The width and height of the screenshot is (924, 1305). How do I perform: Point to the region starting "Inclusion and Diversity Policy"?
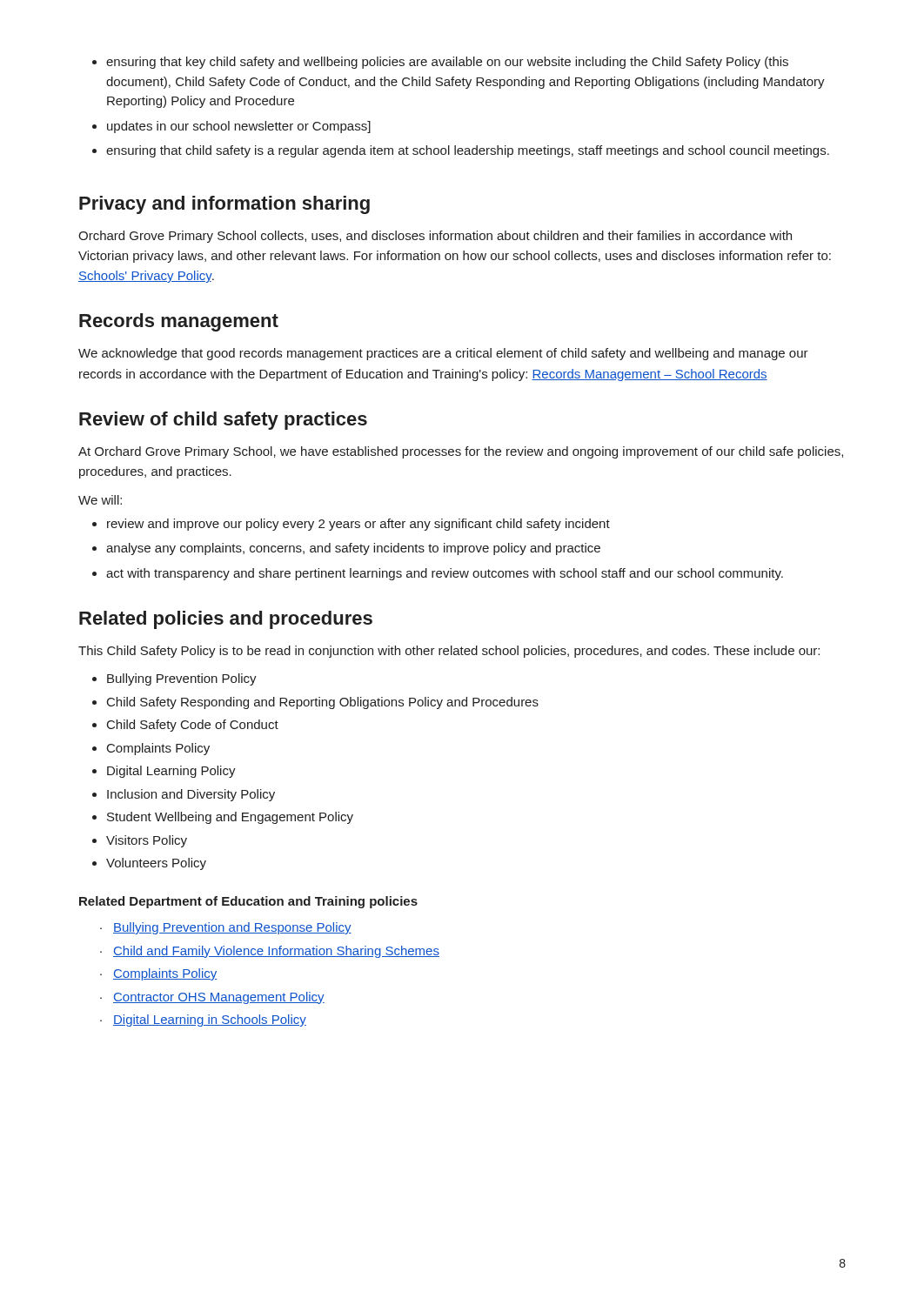[191, 794]
